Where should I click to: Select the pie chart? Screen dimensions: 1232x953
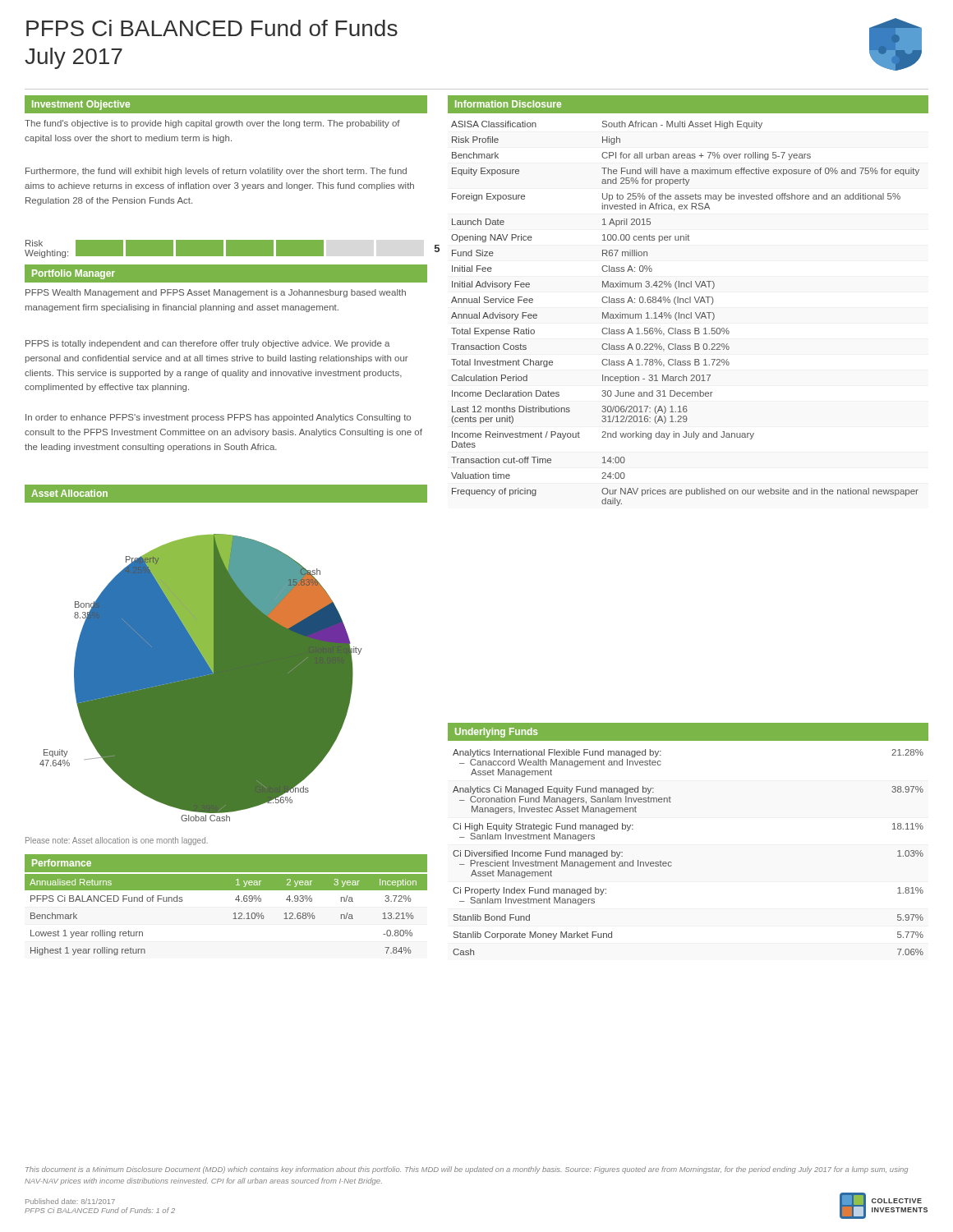pos(226,665)
